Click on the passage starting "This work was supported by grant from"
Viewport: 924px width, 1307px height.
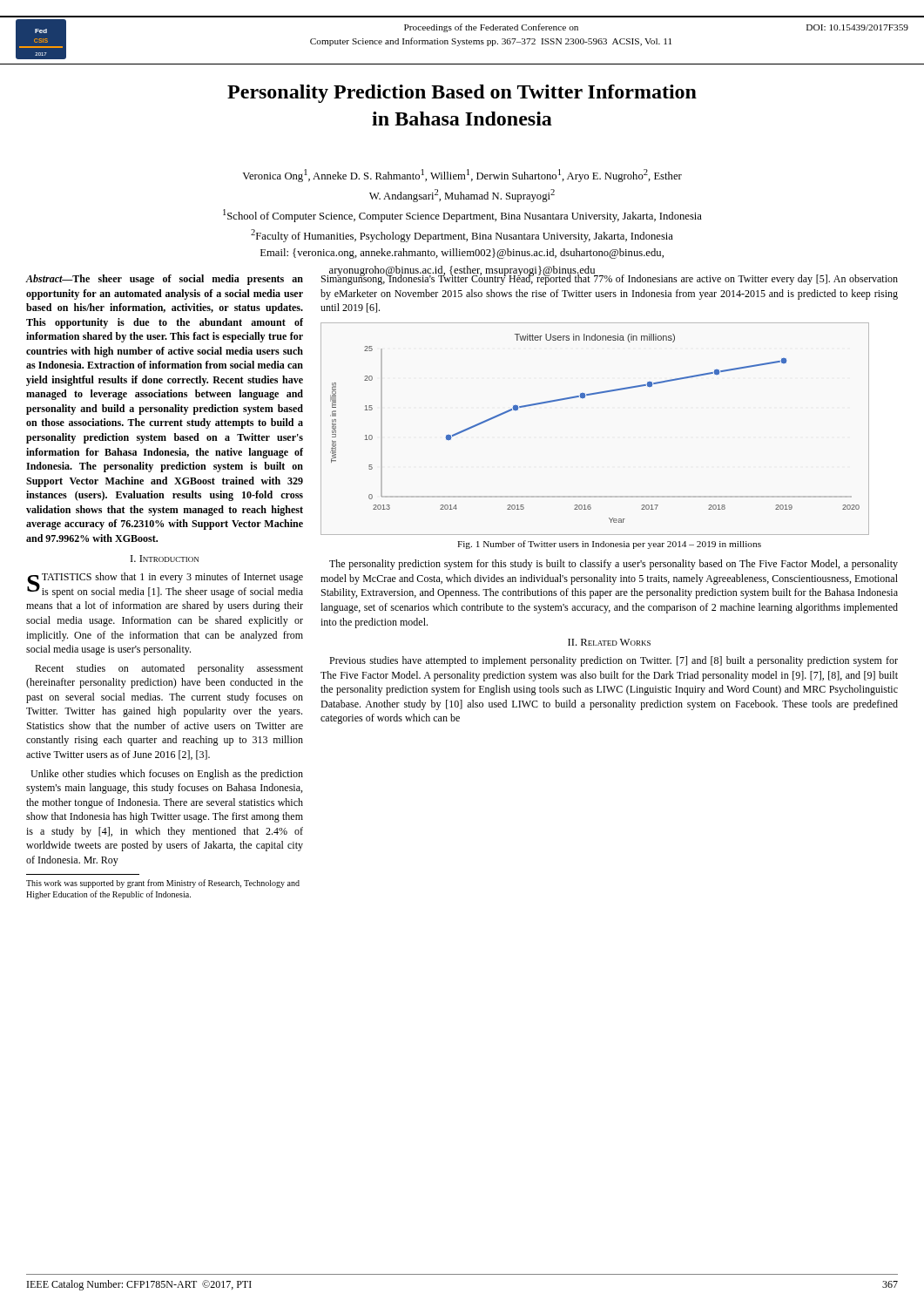163,889
